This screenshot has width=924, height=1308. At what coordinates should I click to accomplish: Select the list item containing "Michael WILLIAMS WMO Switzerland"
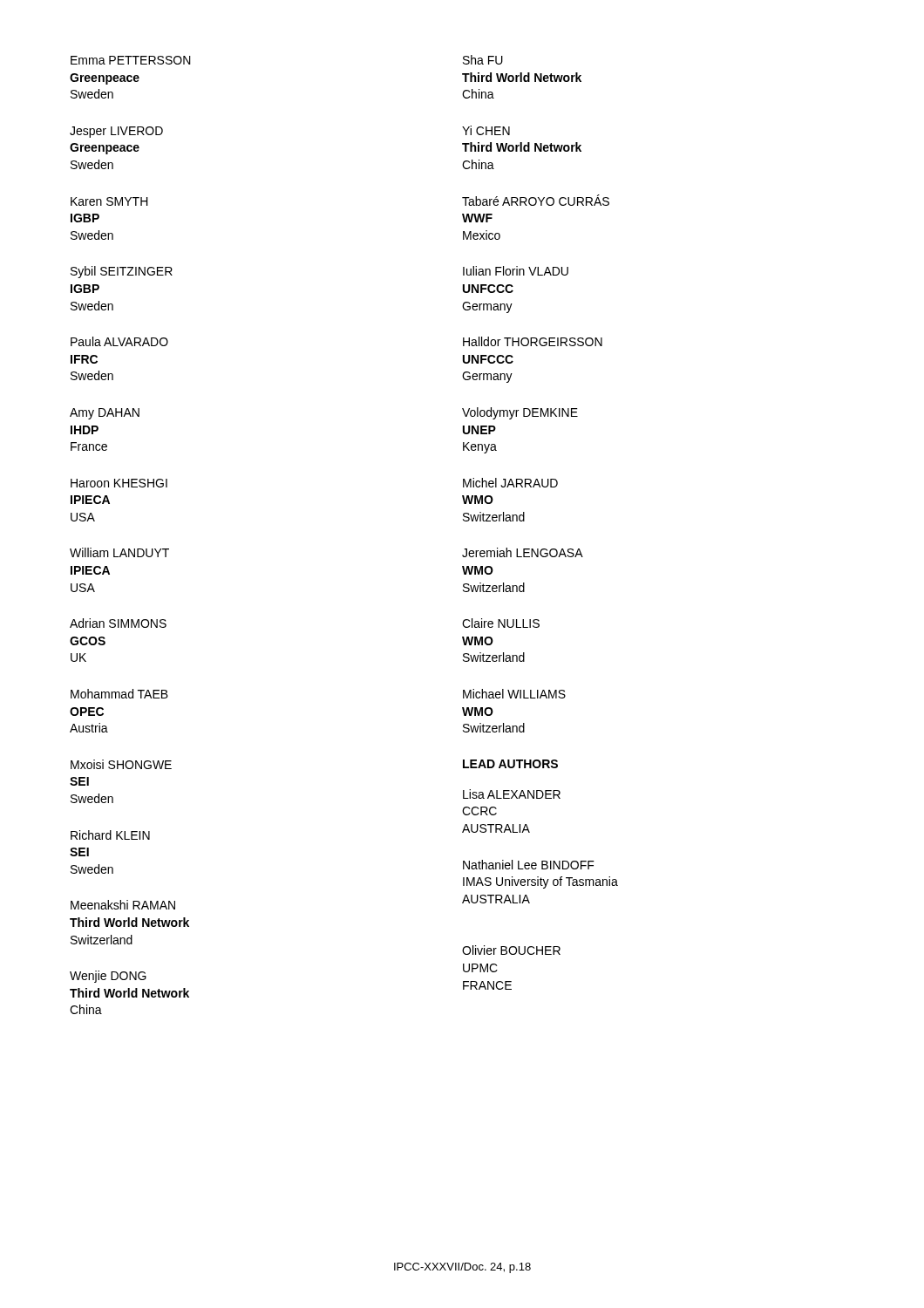514,694
